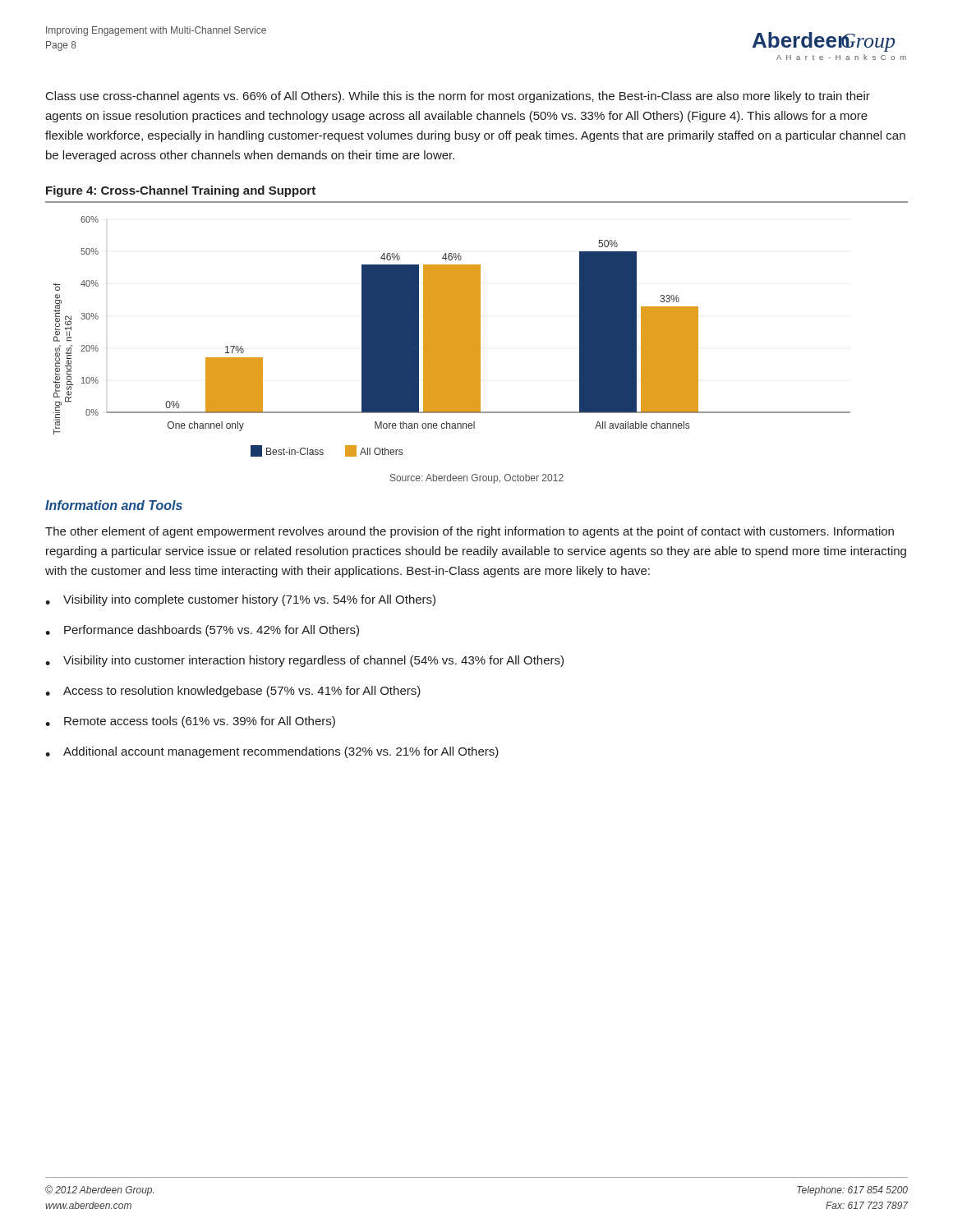This screenshot has height=1232, width=953.
Task: Find the list item containing "• Visibility into complete customer history (71% vs."
Action: tap(241, 602)
